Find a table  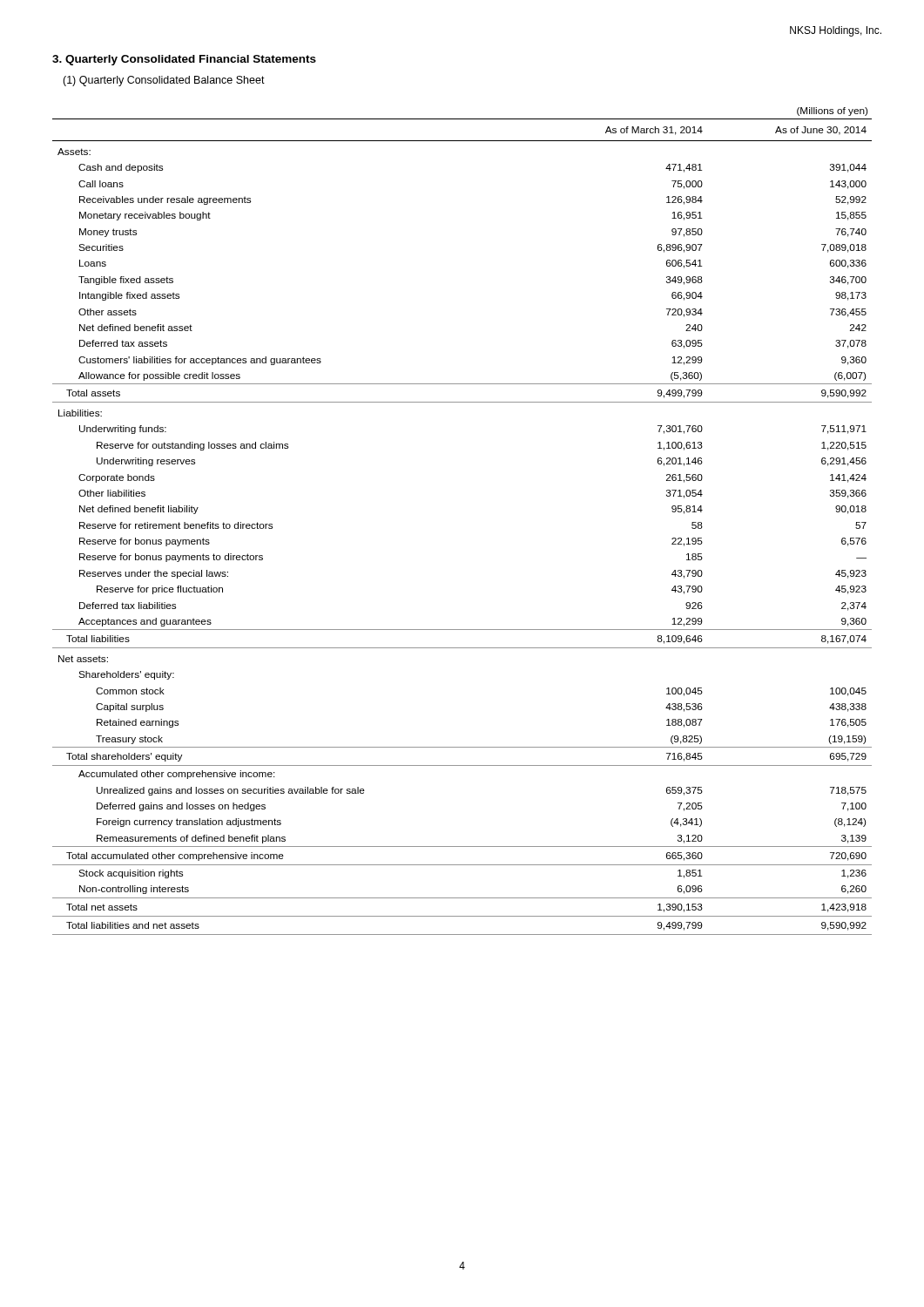462,519
